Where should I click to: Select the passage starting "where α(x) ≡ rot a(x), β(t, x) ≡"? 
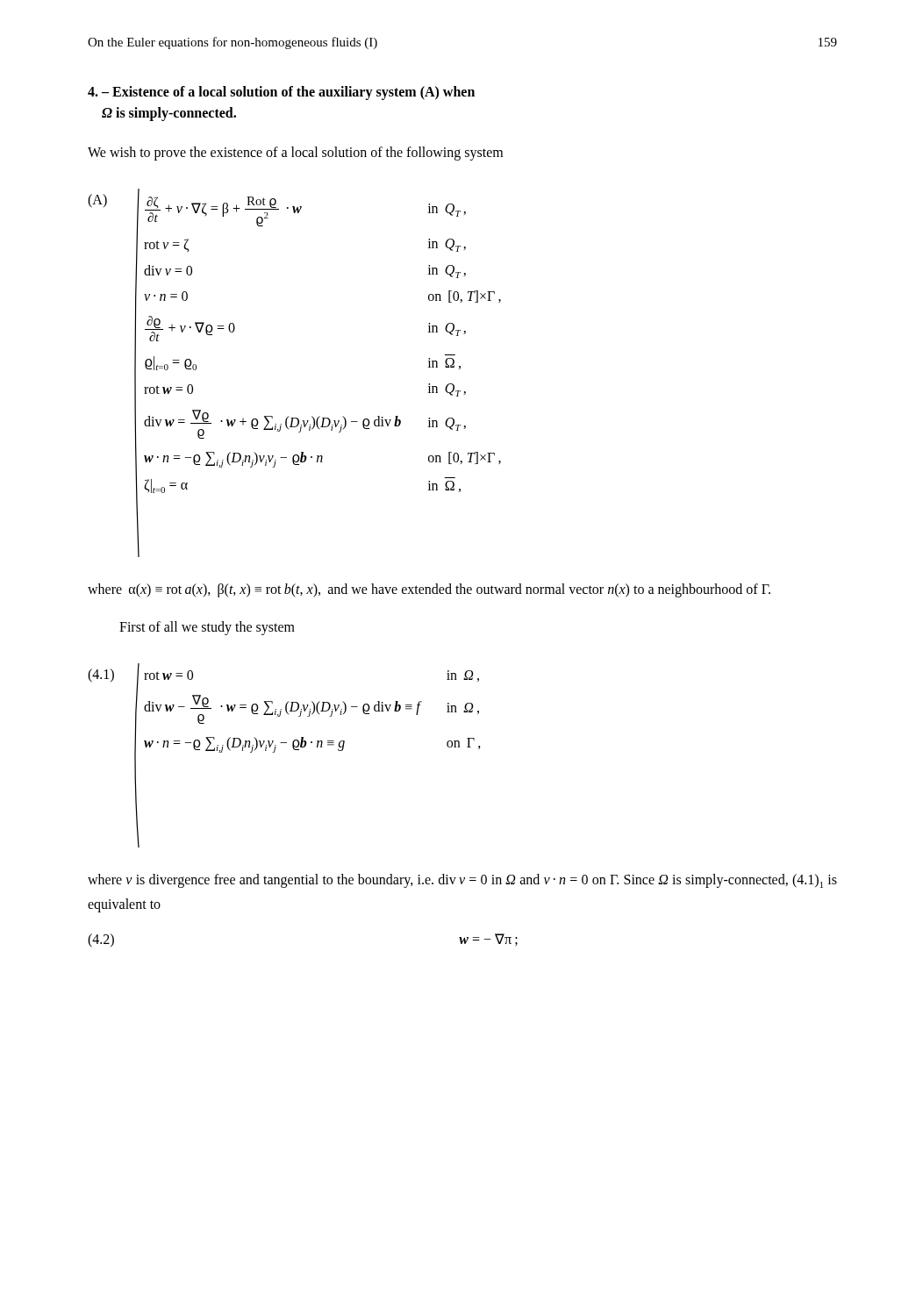click(x=430, y=589)
